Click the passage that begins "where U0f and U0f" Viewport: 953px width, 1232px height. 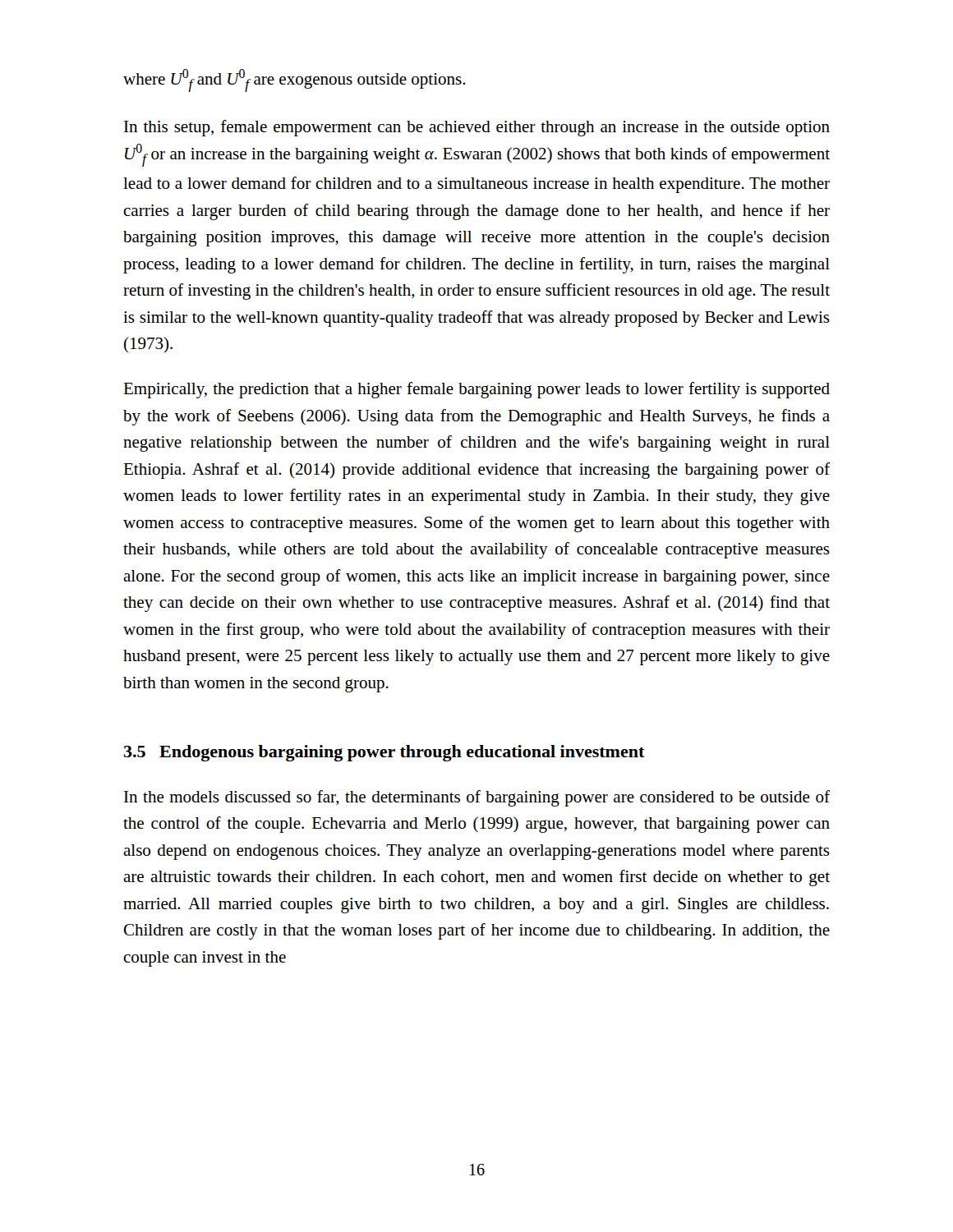tap(295, 79)
